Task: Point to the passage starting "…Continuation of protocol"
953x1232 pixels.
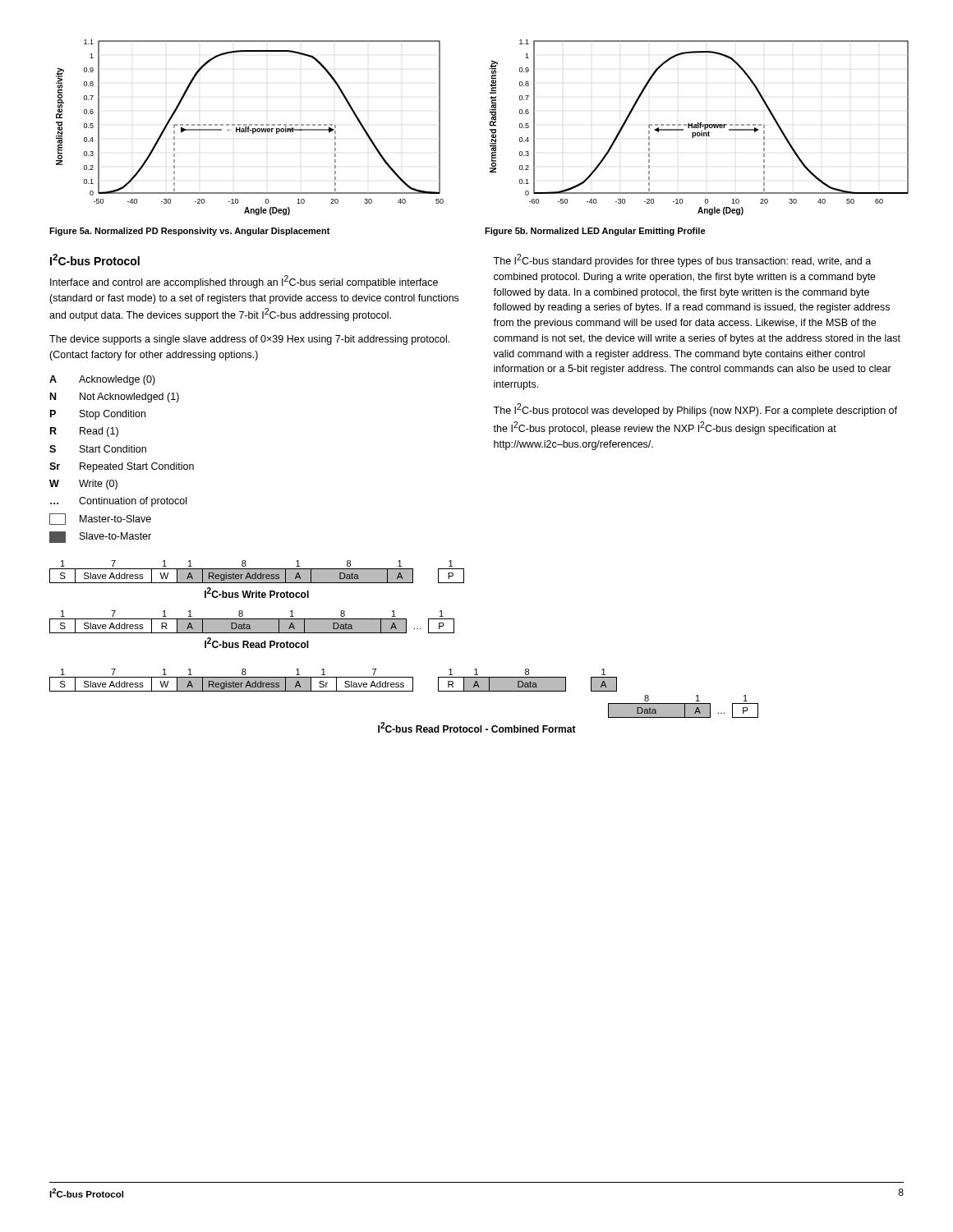Action: click(x=125, y=502)
